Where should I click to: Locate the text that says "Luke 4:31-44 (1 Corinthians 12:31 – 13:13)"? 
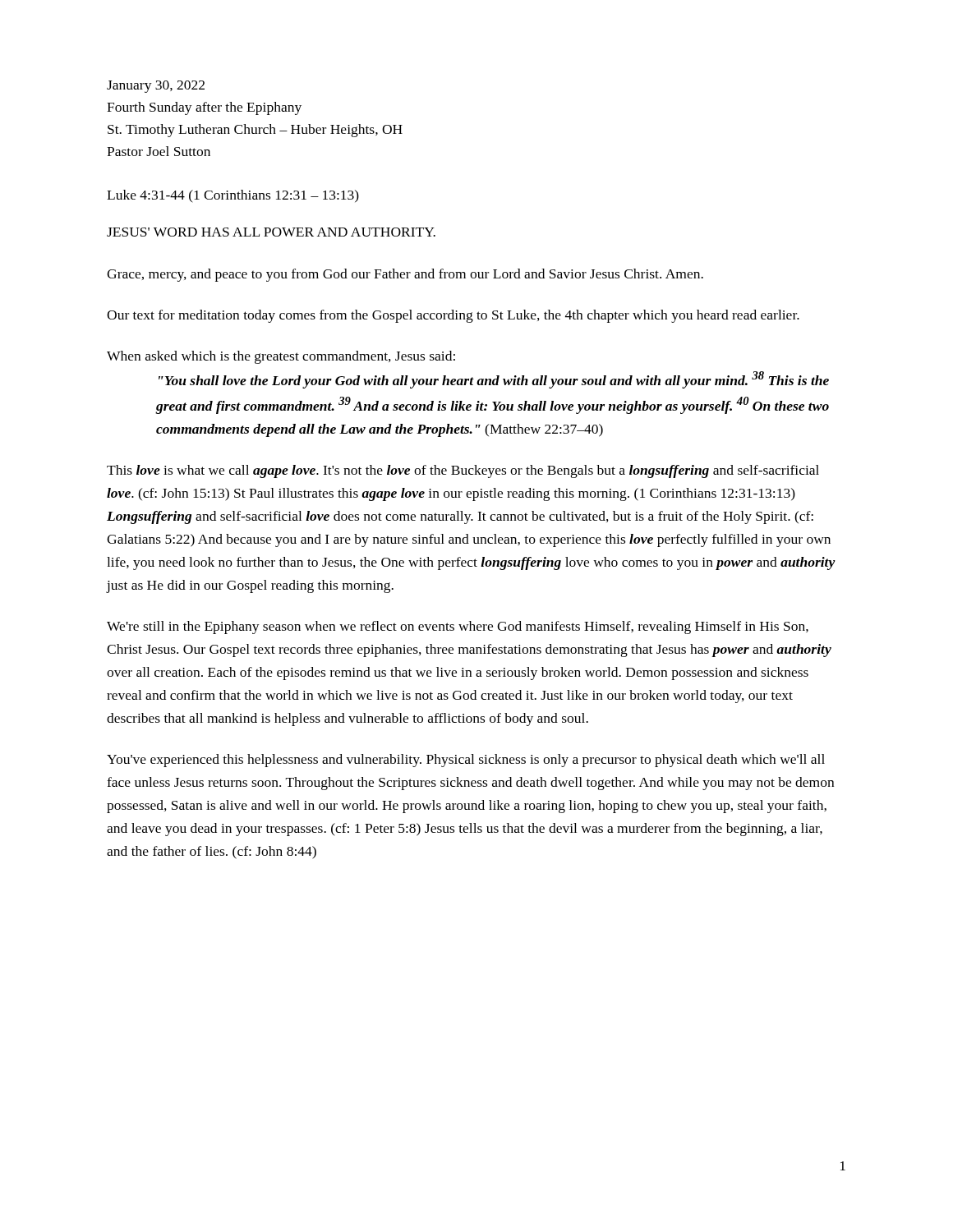[x=233, y=194]
